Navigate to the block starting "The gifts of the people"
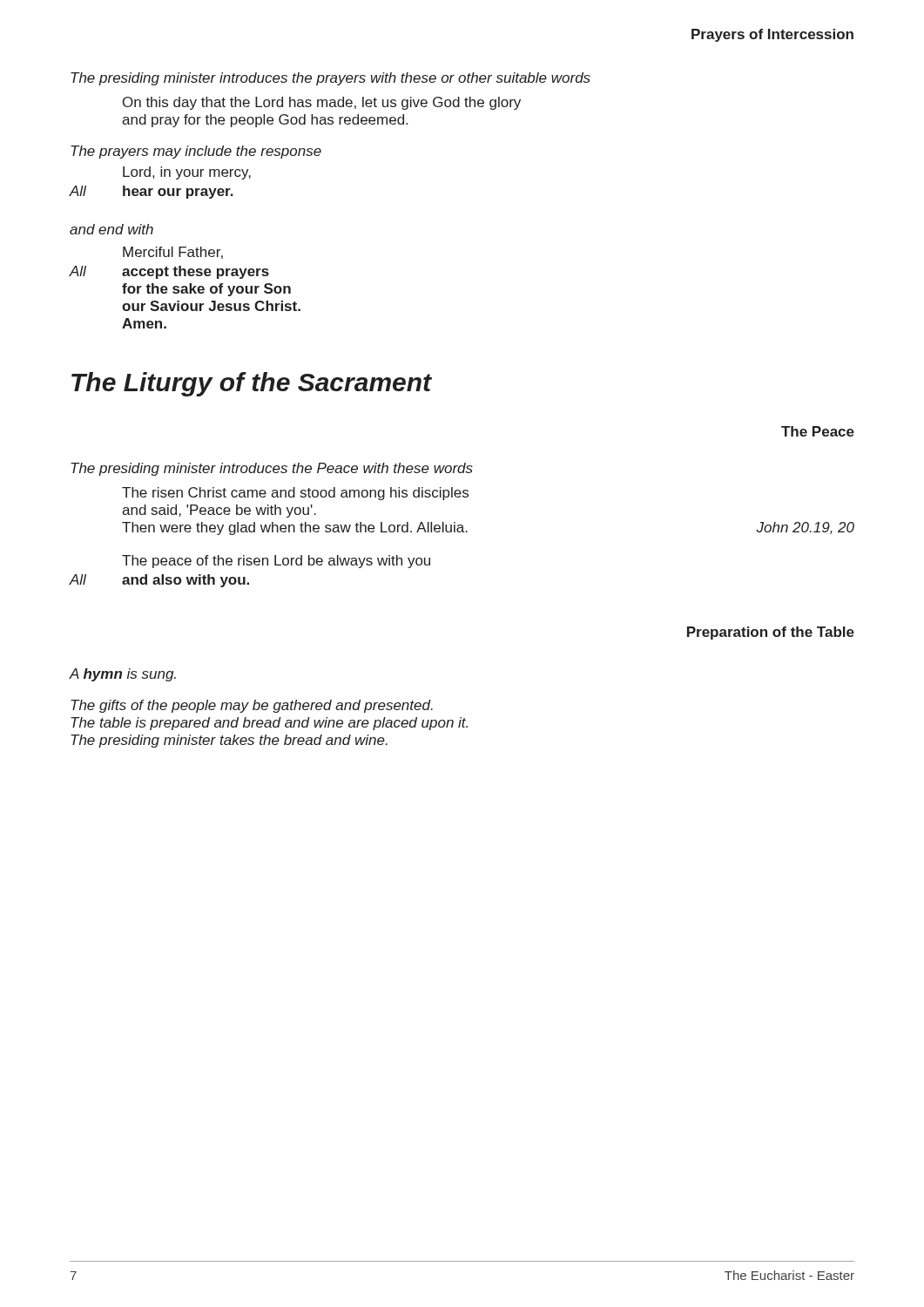Image resolution: width=924 pixels, height=1307 pixels. click(270, 723)
